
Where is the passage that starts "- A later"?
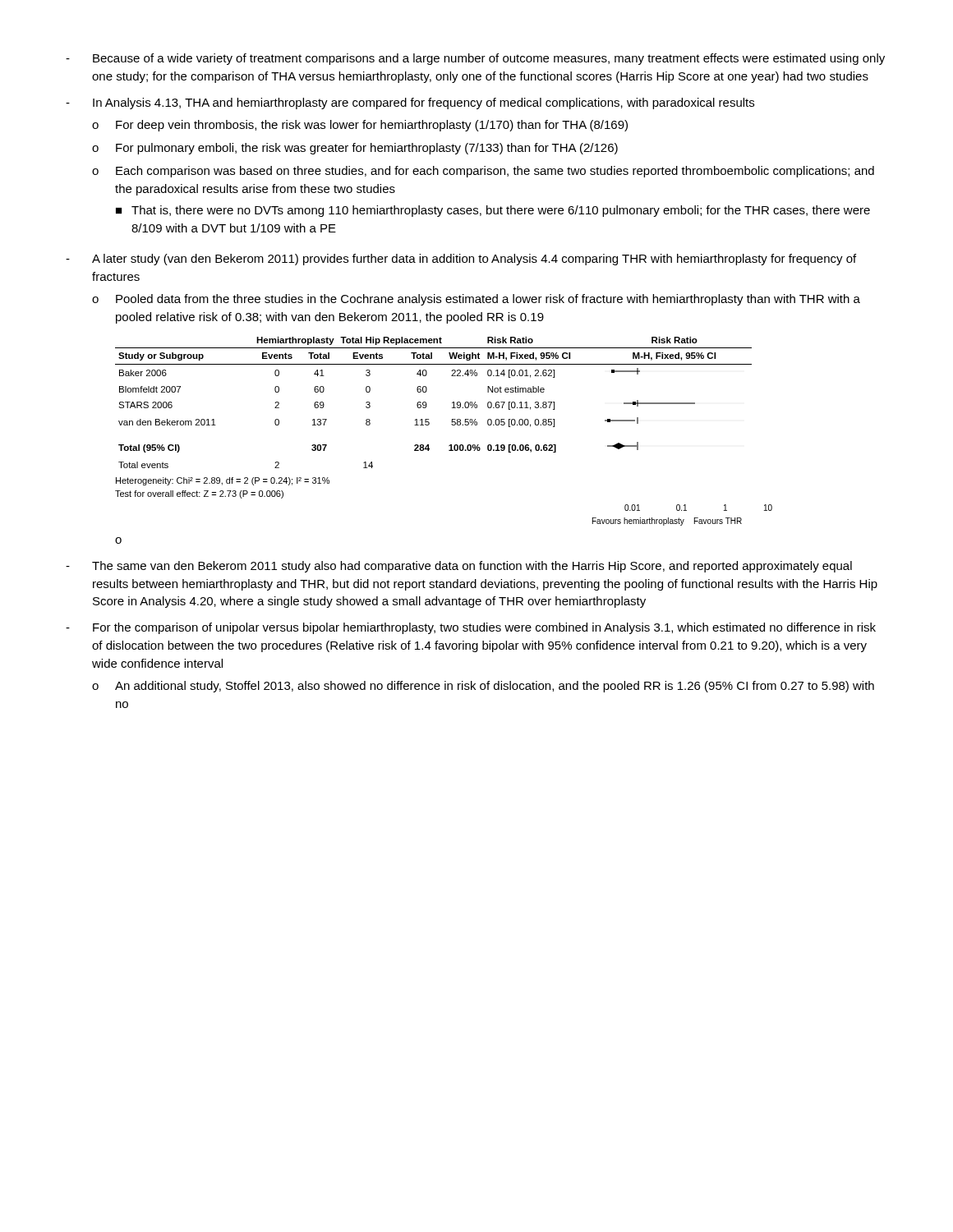(476, 401)
